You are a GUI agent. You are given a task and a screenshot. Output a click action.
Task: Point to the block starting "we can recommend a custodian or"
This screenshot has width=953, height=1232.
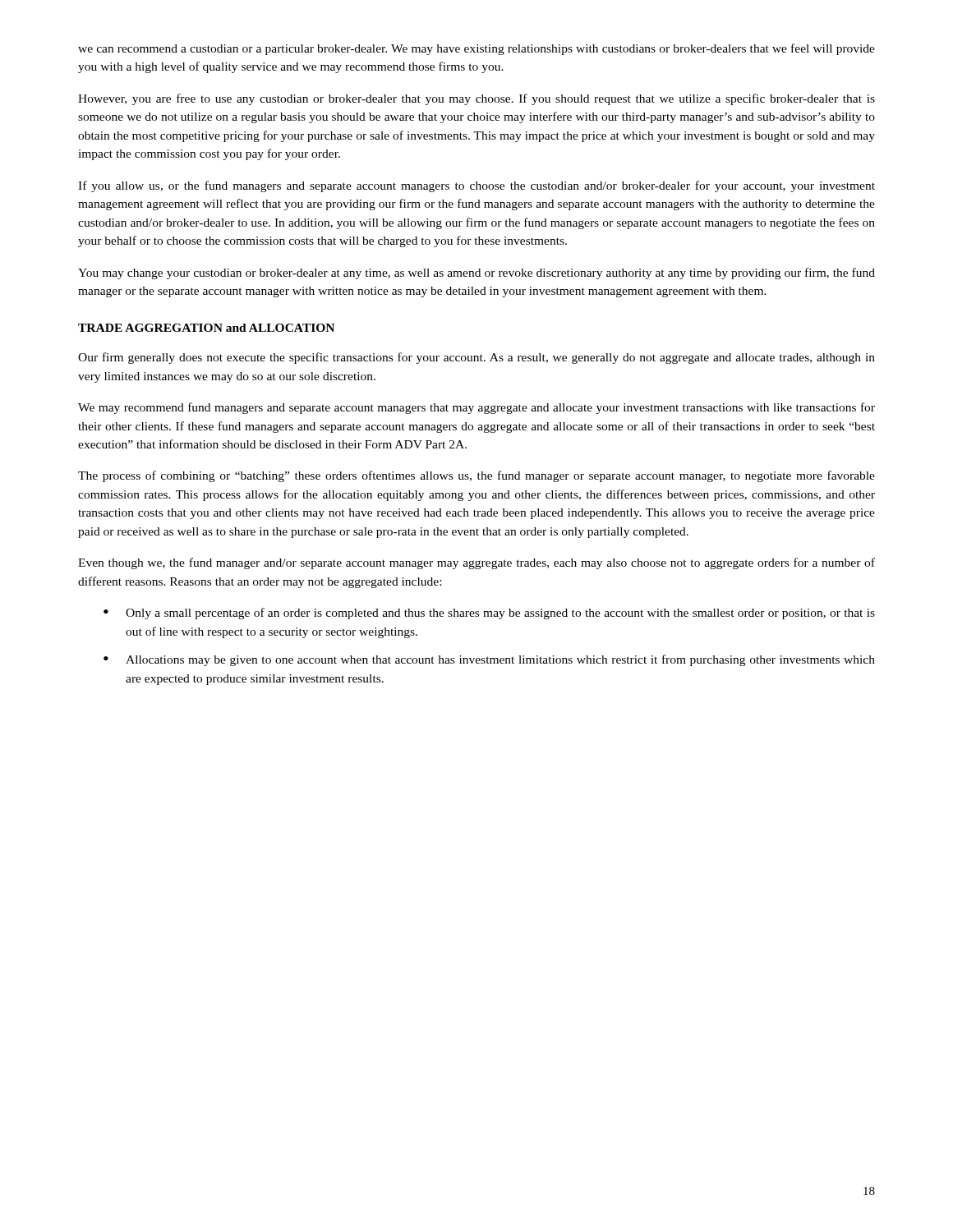point(476,57)
